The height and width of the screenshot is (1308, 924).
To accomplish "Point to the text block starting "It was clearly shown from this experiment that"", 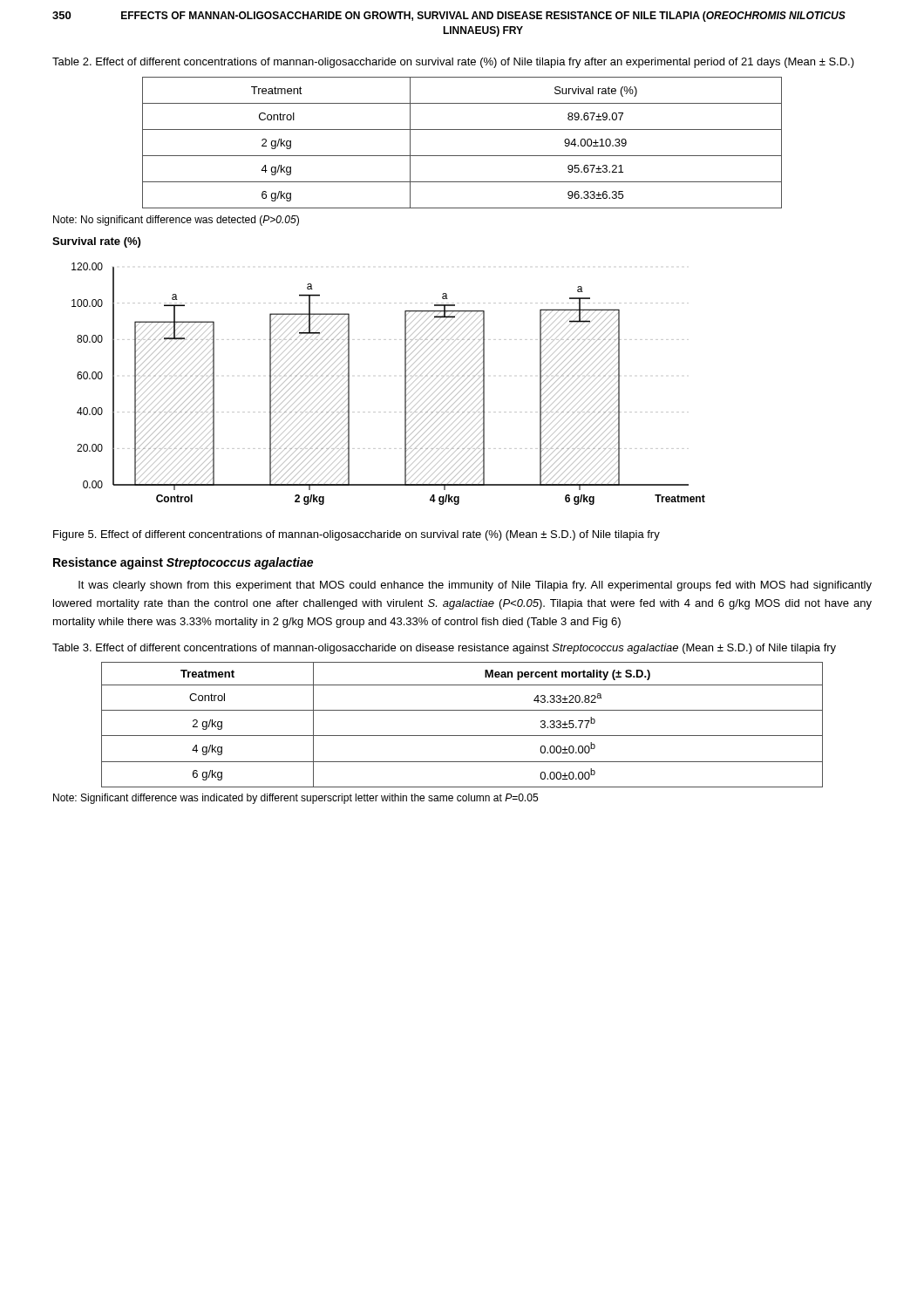I will coord(462,603).
